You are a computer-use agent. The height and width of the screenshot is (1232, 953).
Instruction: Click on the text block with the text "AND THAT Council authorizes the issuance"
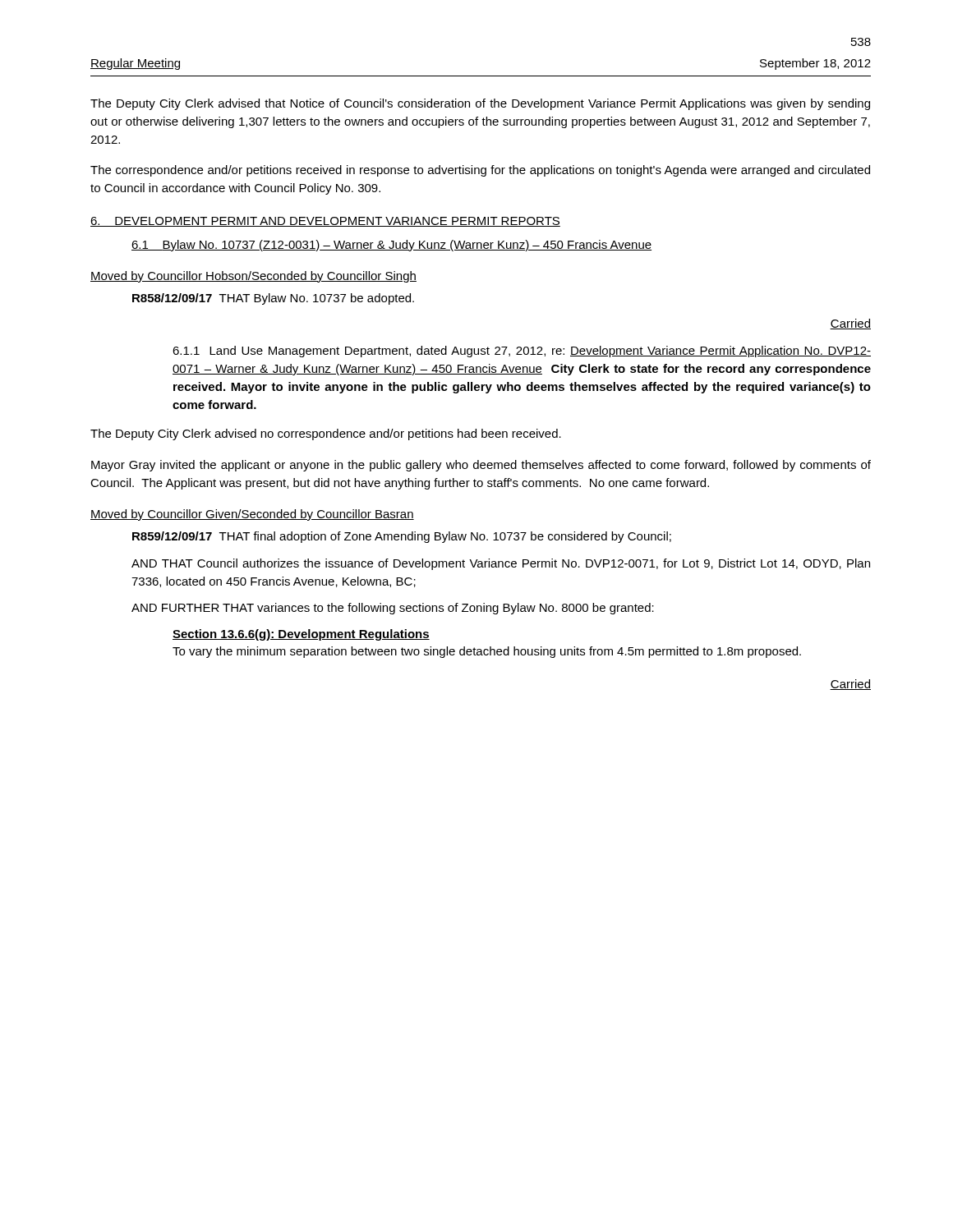501,572
